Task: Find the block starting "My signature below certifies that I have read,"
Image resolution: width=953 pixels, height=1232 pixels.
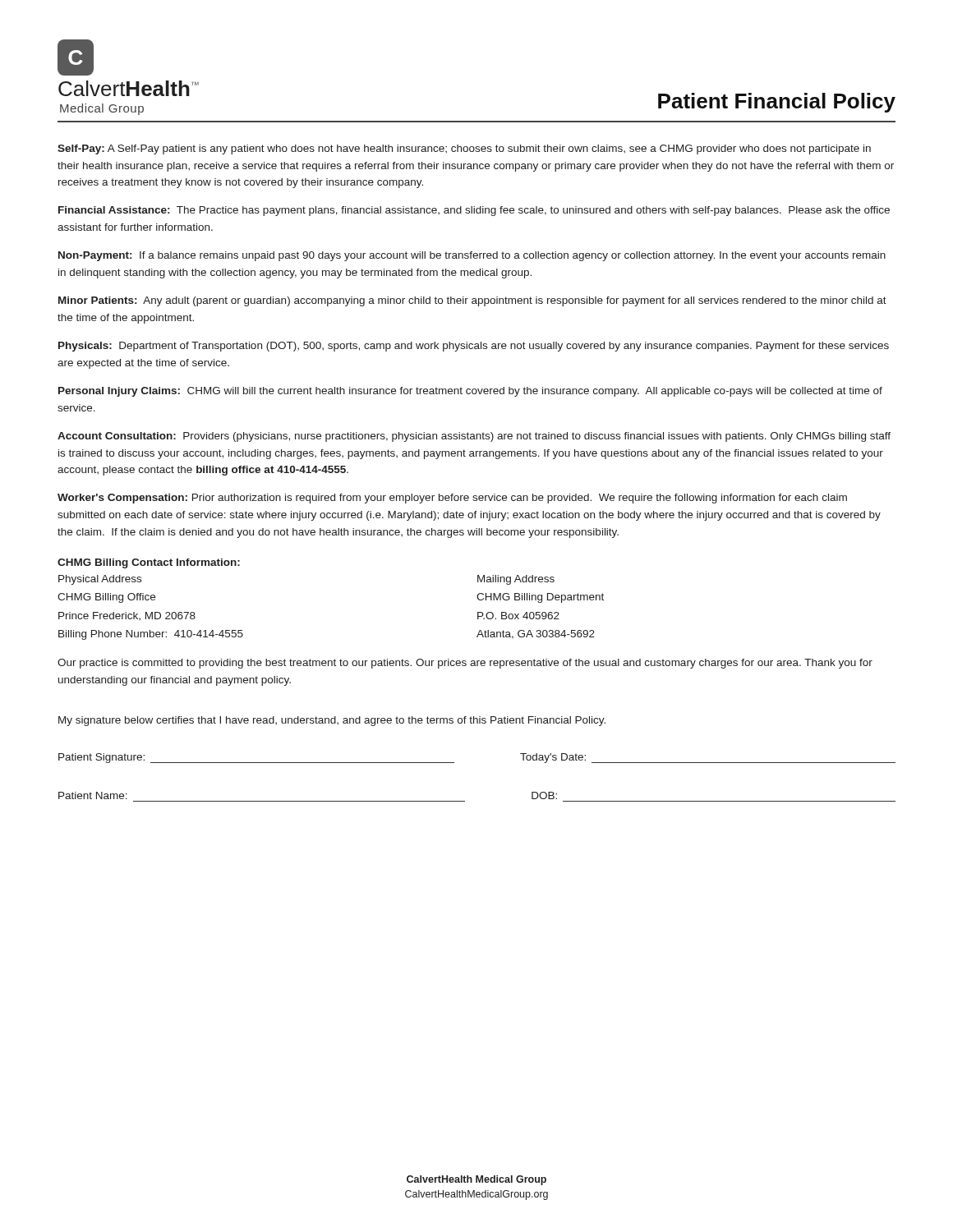Action: 332,720
